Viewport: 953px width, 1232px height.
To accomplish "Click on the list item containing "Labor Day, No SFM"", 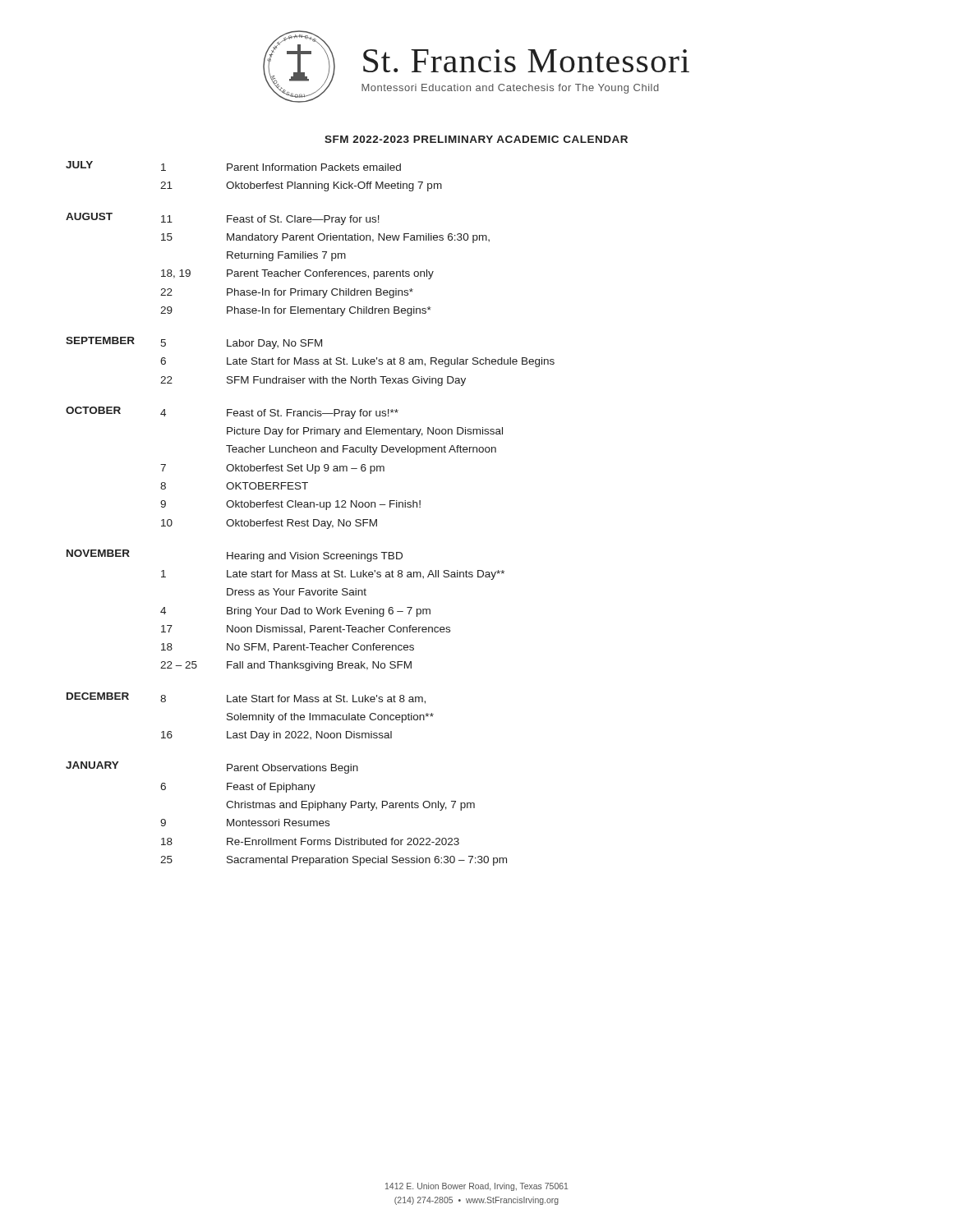I will (x=275, y=343).
